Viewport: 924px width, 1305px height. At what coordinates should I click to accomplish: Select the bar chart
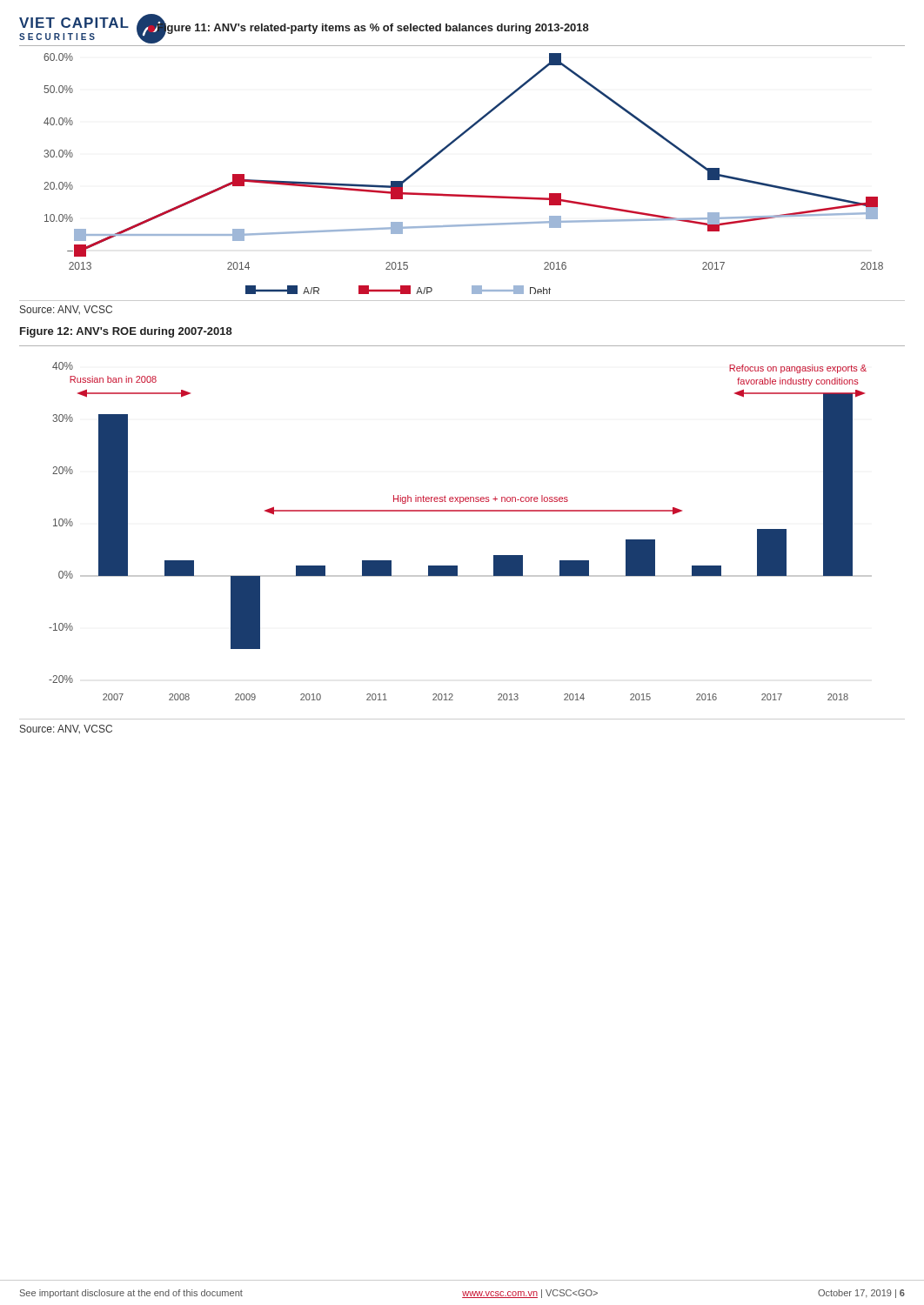462,532
